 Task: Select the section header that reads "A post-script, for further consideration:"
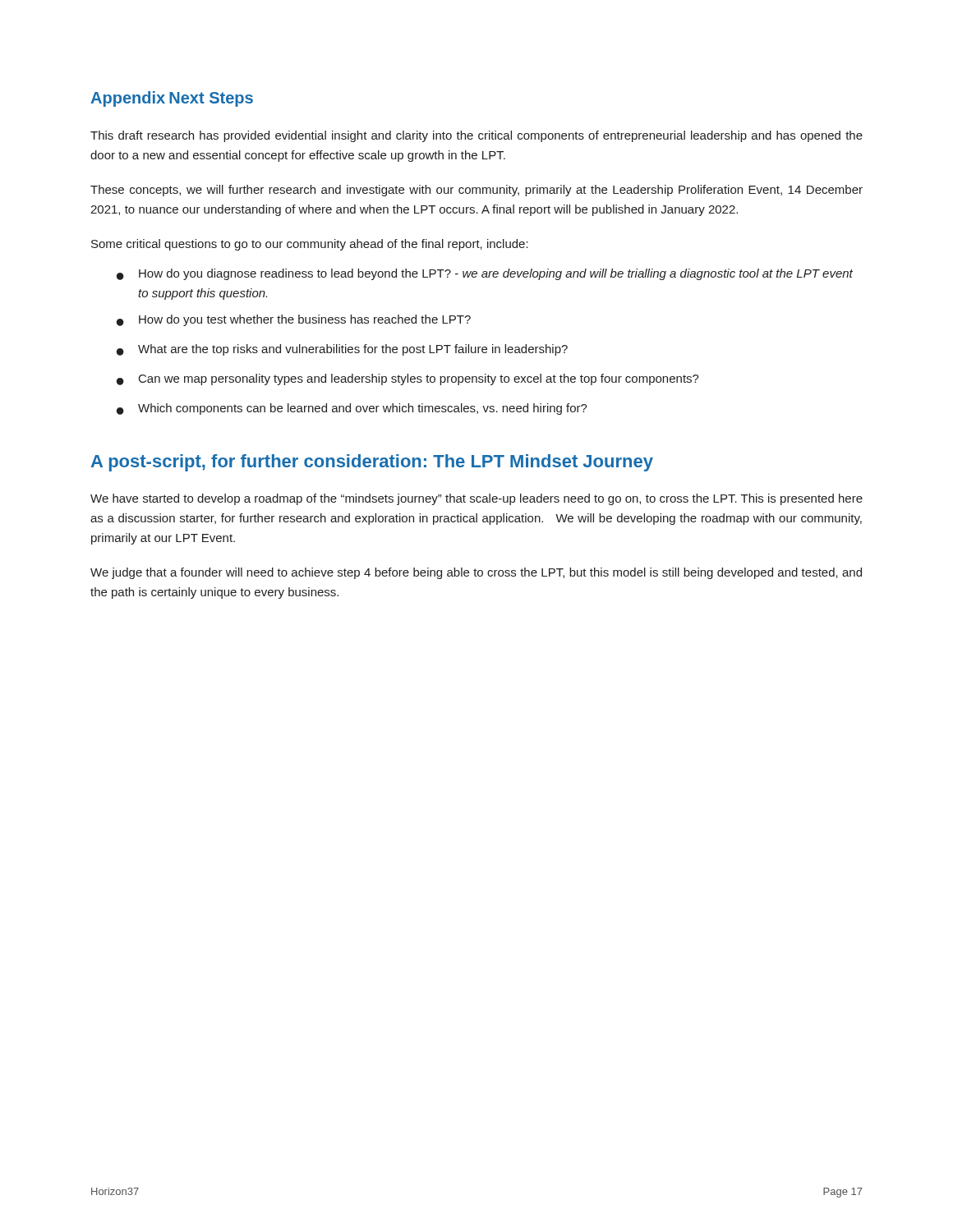(x=372, y=461)
